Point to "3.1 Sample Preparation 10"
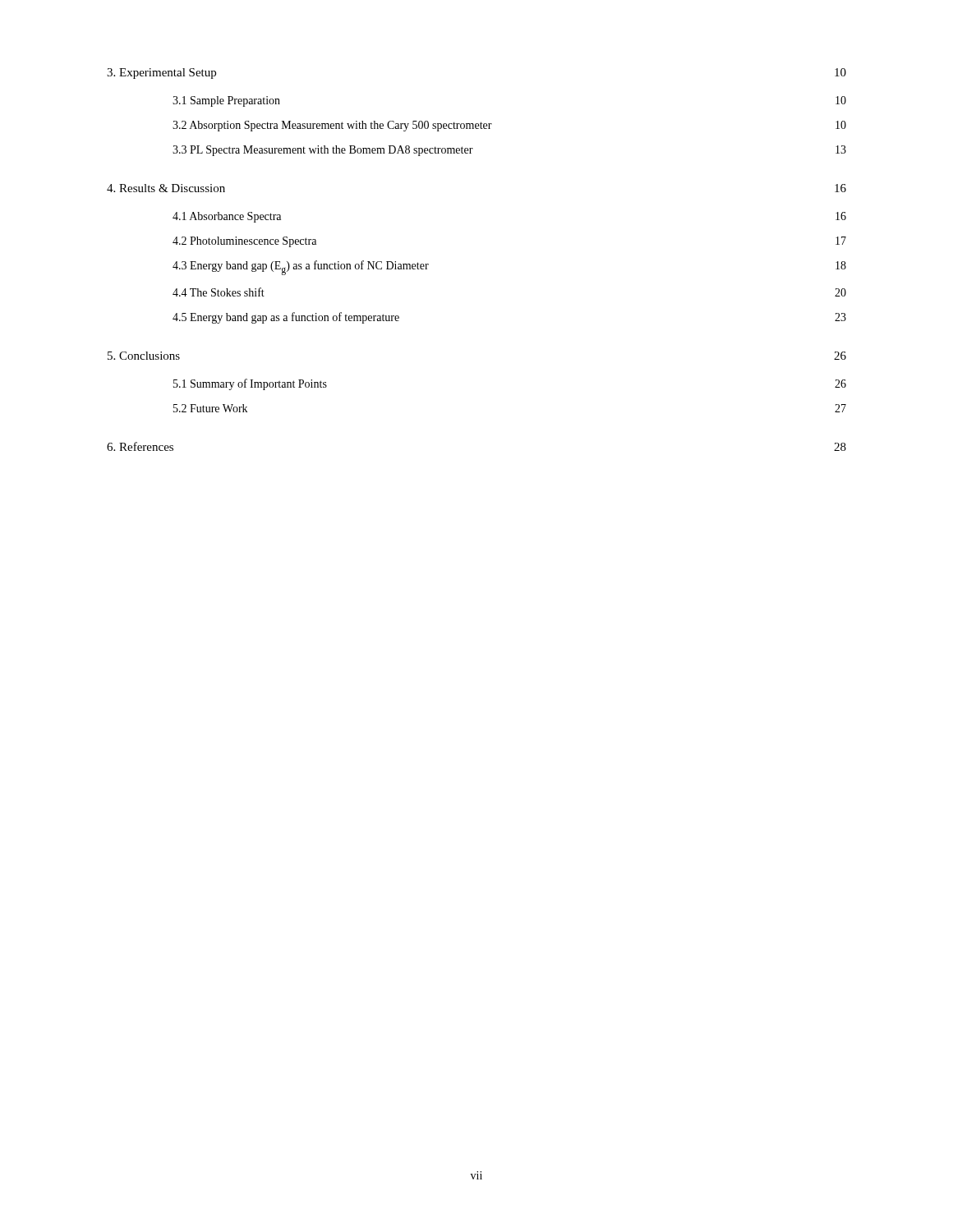The width and height of the screenshot is (953, 1232). (230, 101)
